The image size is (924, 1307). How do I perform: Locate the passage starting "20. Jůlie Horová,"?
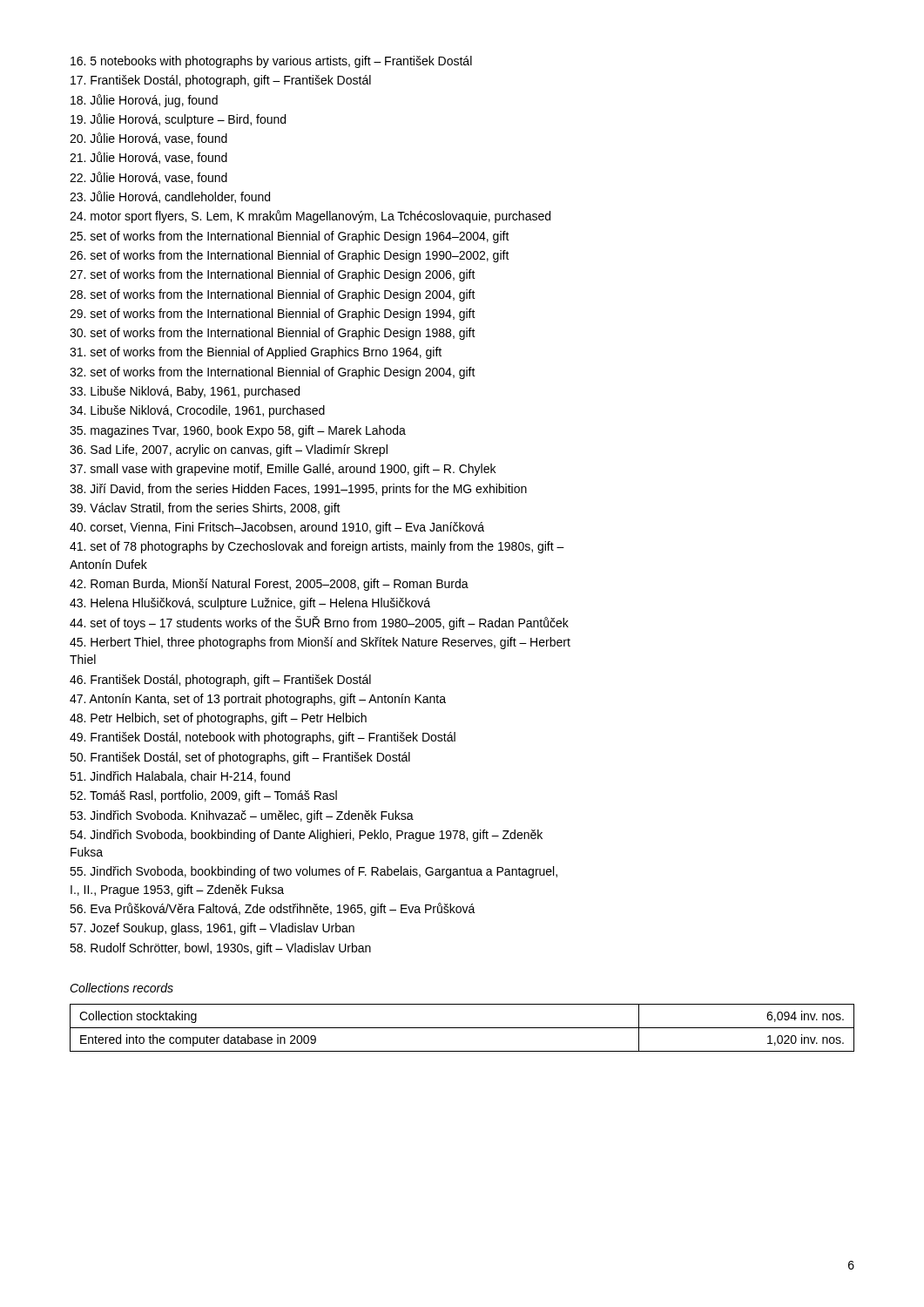point(149,139)
